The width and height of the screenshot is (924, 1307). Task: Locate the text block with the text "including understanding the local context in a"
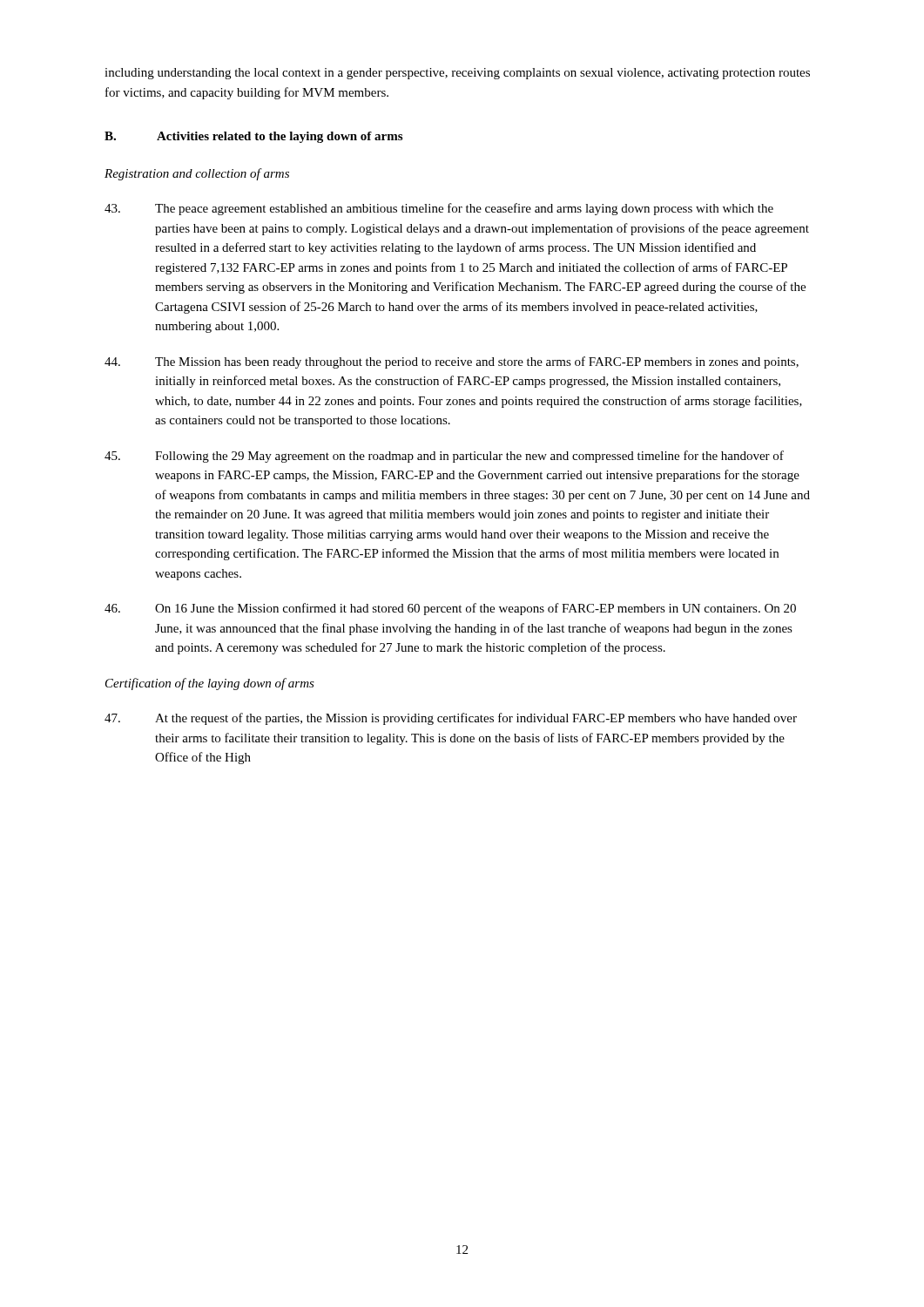tap(458, 82)
